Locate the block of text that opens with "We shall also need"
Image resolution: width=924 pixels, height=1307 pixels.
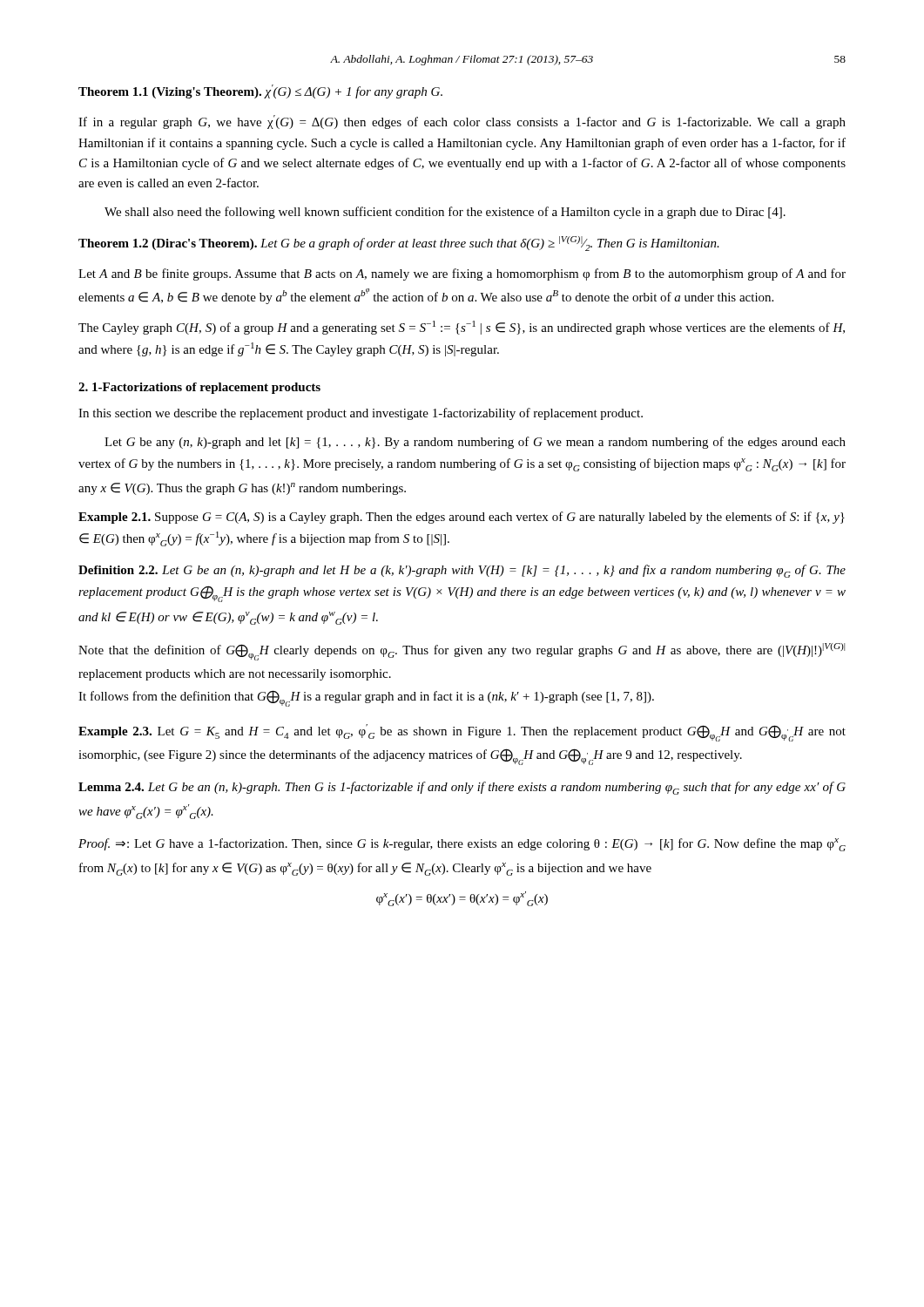coord(462,212)
